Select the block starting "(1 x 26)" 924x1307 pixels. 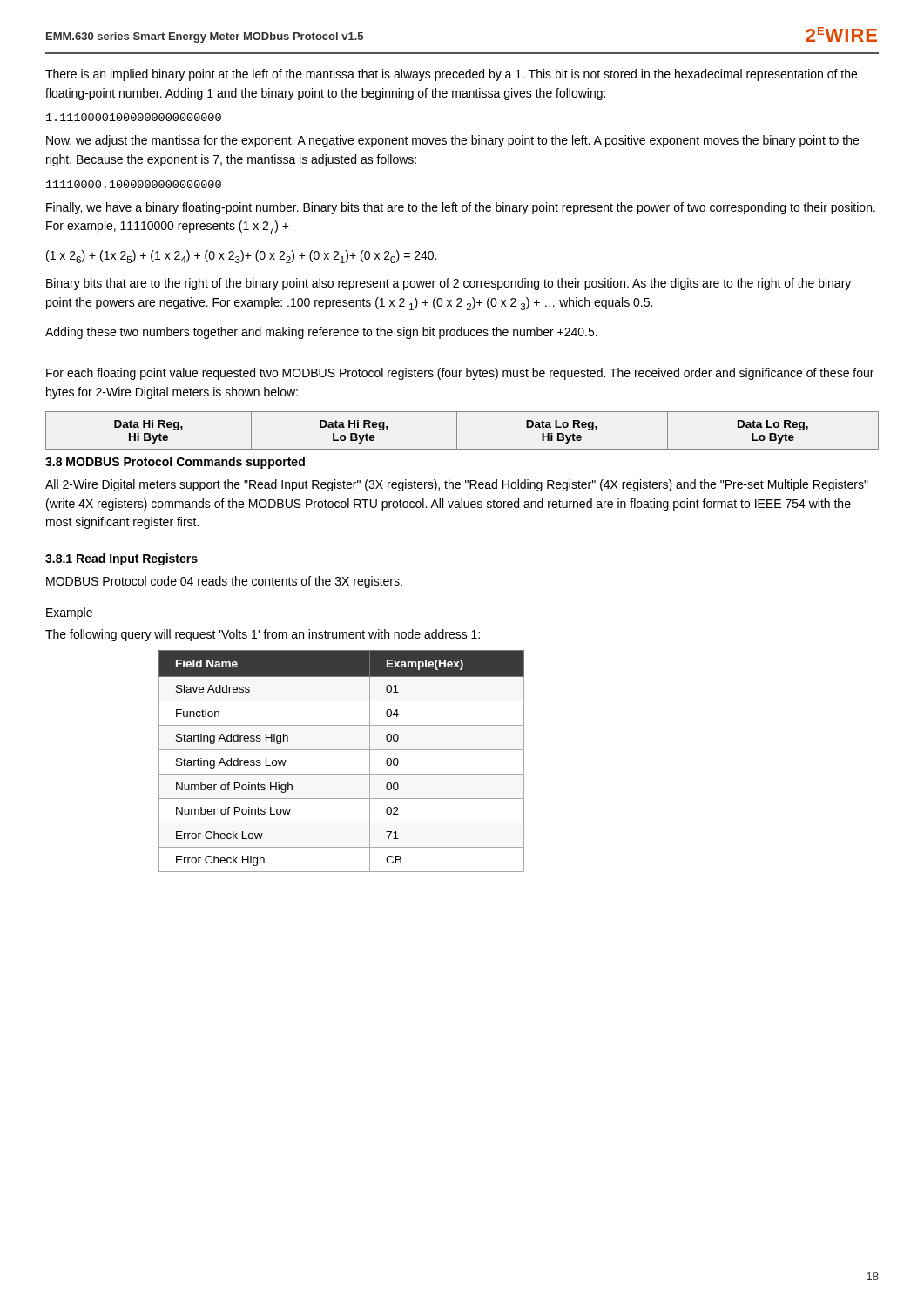tap(241, 257)
